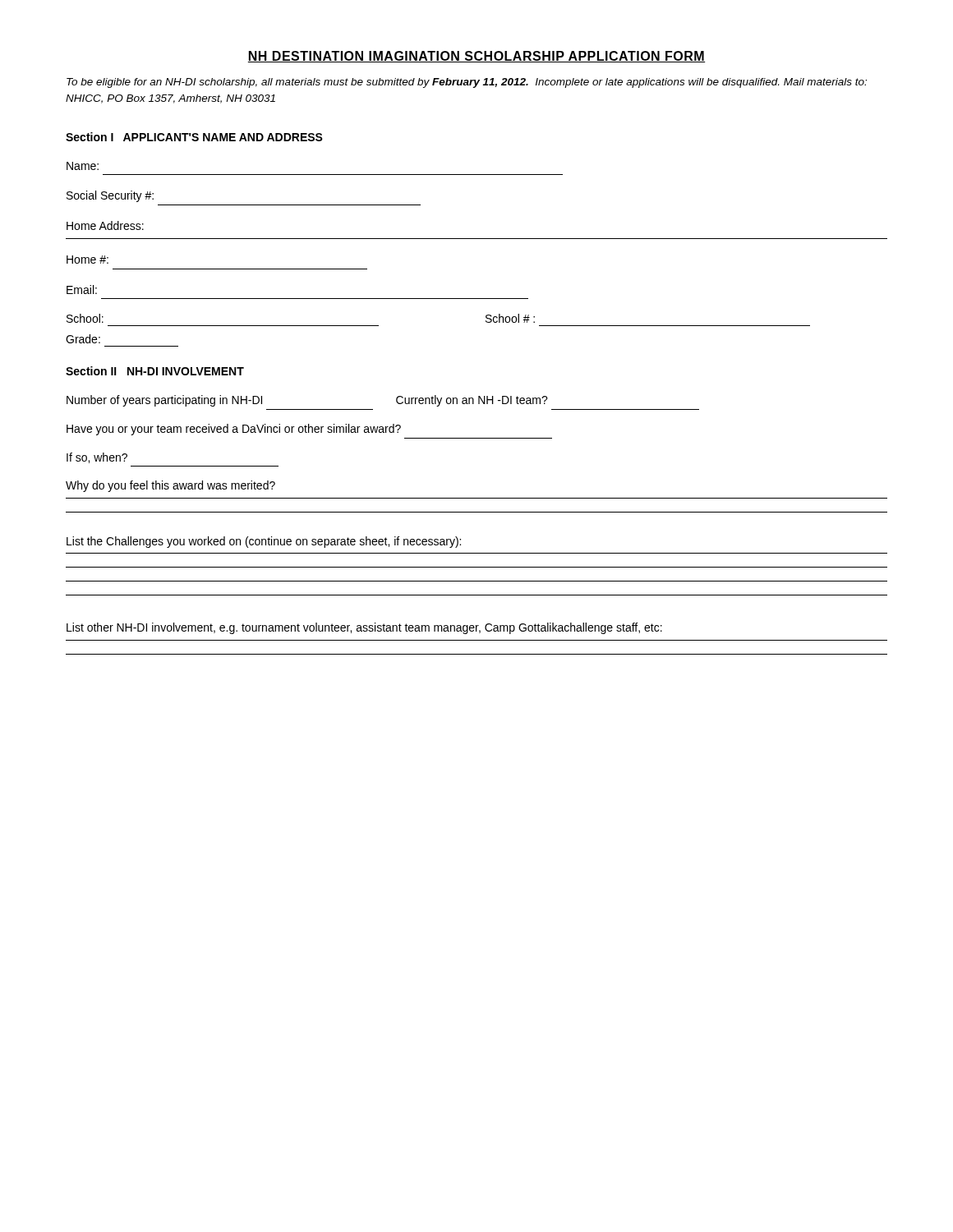Click where it says "NH DESTINATION IMAGINATION SCHOLARSHIP APPLICATION FORM"
This screenshot has height=1232, width=953.
pyautogui.click(x=476, y=56)
